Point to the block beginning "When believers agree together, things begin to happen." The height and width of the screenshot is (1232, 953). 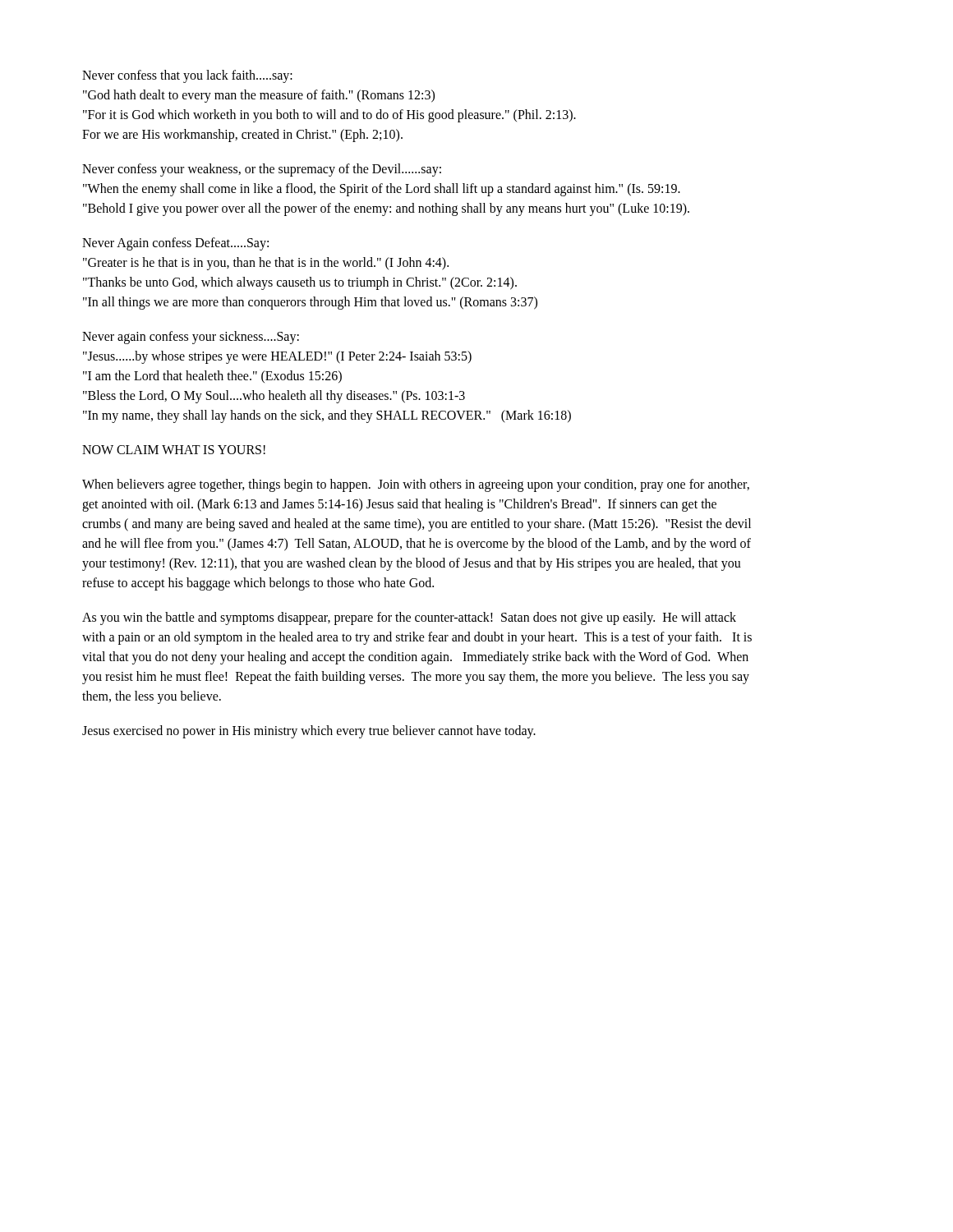point(417,533)
